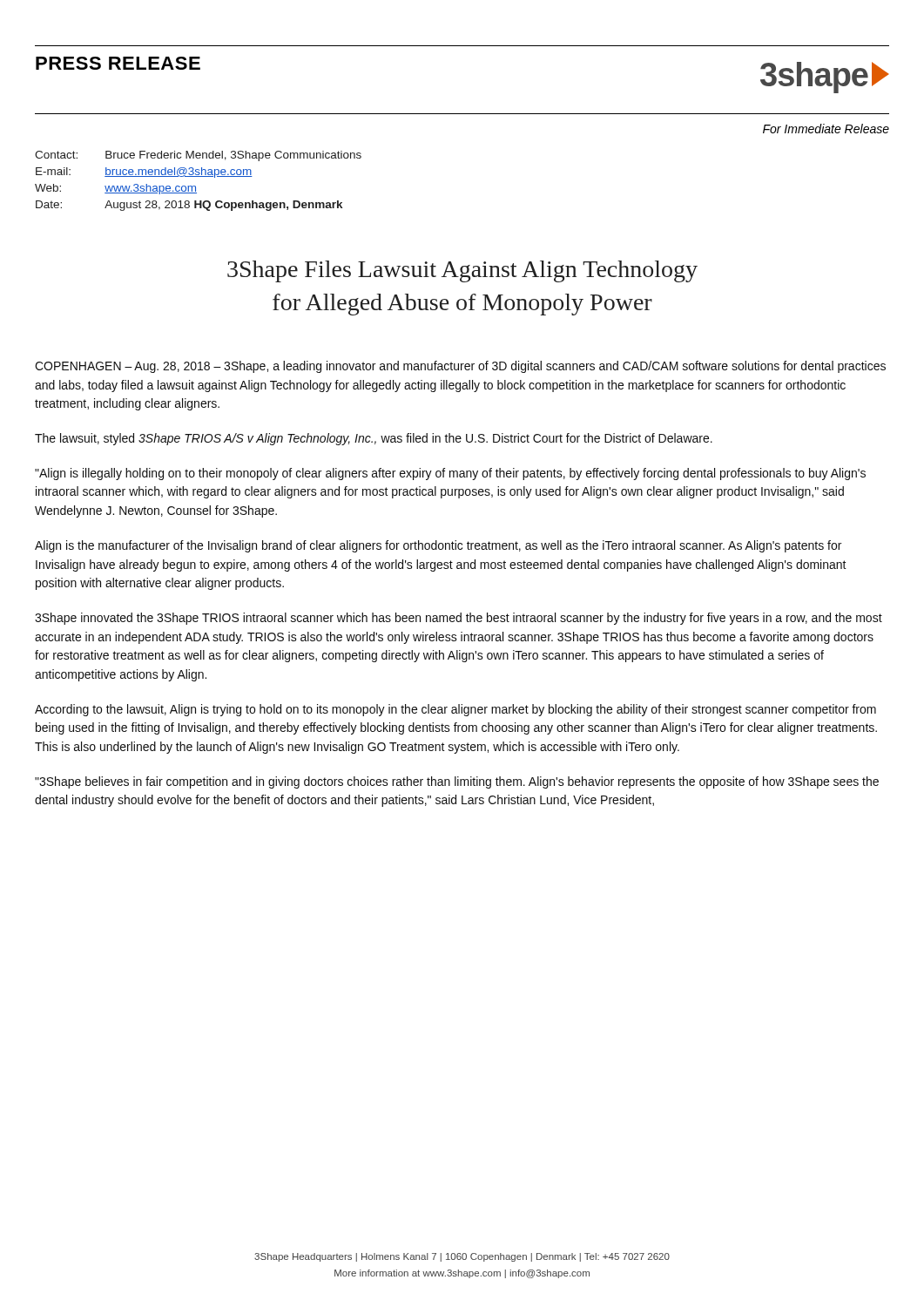Select a logo
Image resolution: width=924 pixels, height=1307 pixels.
coord(824,75)
